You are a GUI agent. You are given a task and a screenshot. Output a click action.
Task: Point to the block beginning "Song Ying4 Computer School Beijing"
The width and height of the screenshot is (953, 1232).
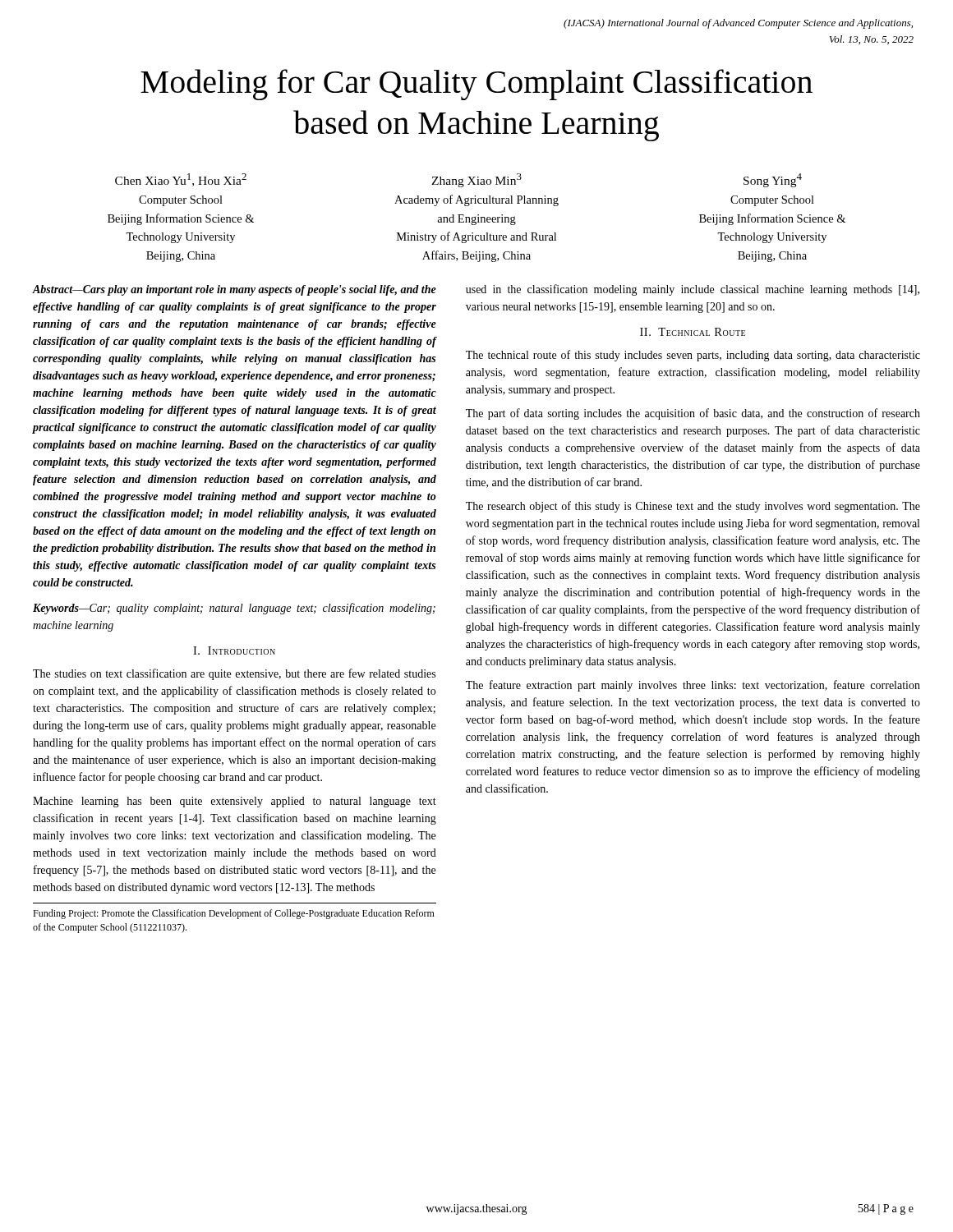(772, 215)
